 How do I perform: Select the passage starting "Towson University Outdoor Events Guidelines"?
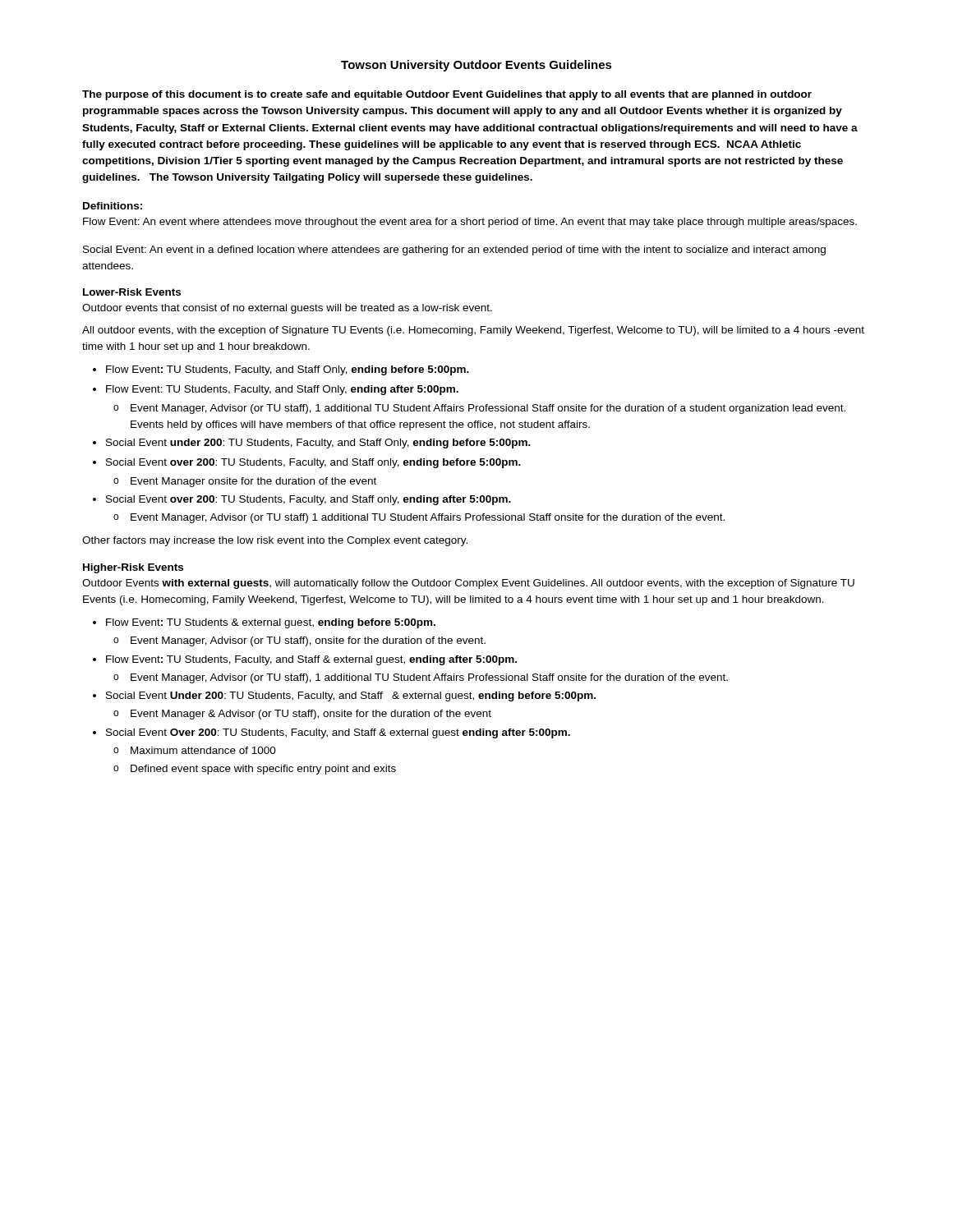[x=476, y=64]
